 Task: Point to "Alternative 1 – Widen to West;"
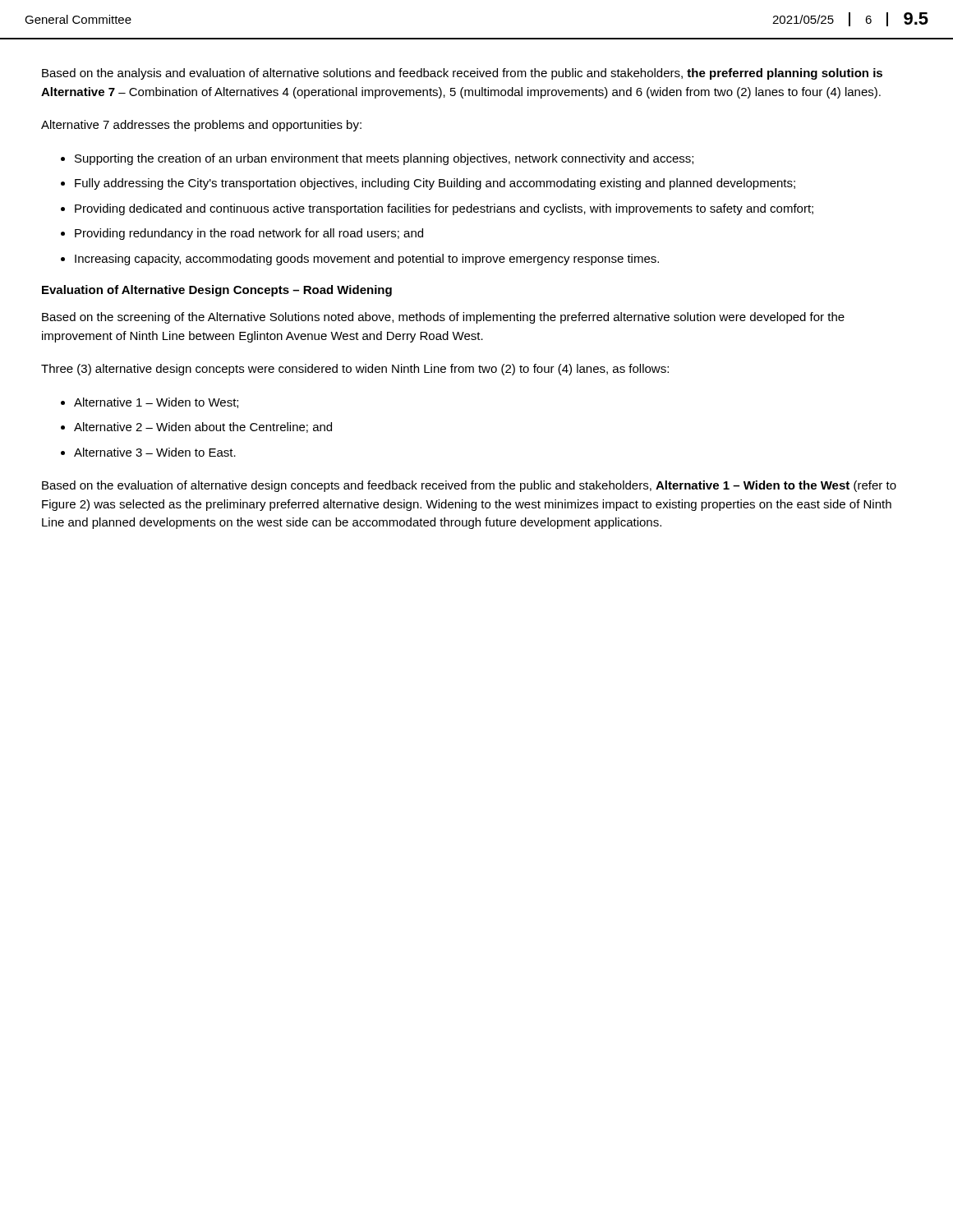tap(157, 402)
